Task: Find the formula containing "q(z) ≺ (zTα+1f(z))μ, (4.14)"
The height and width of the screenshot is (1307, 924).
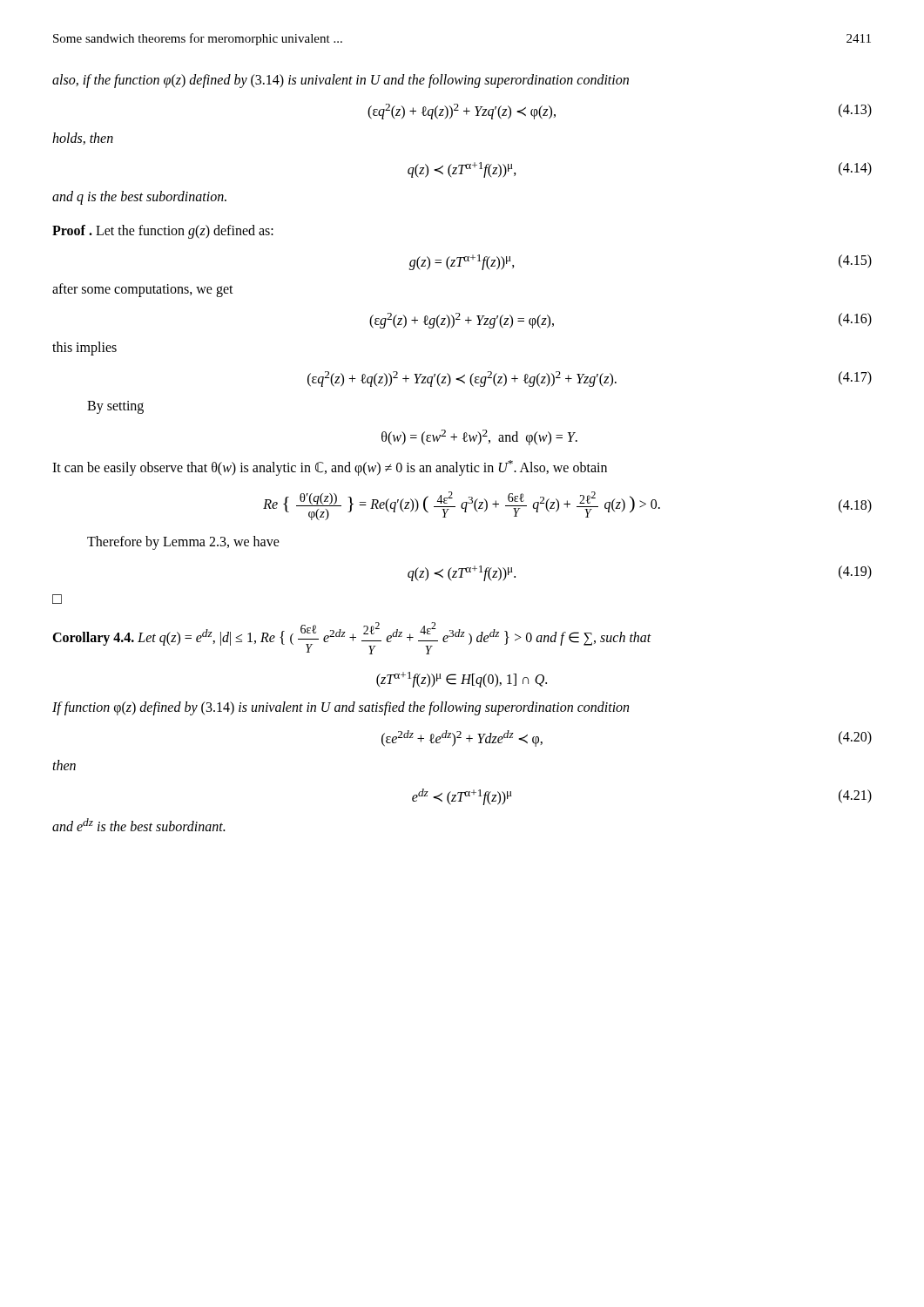Action: click(466, 169)
